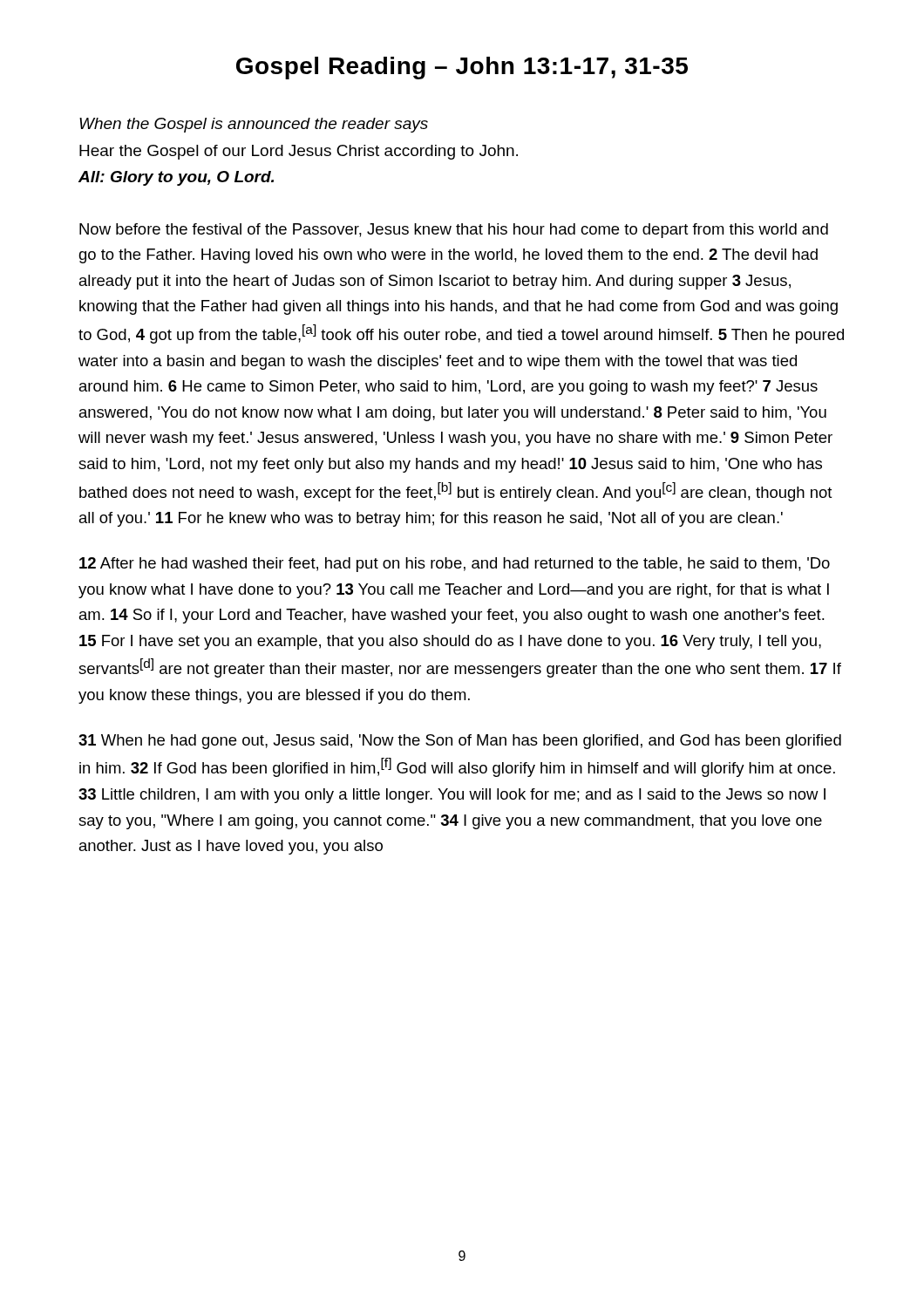Navigate to the text starting "Now before the festival of the Passover, Jesus"
This screenshot has width=924, height=1308.
[x=462, y=373]
